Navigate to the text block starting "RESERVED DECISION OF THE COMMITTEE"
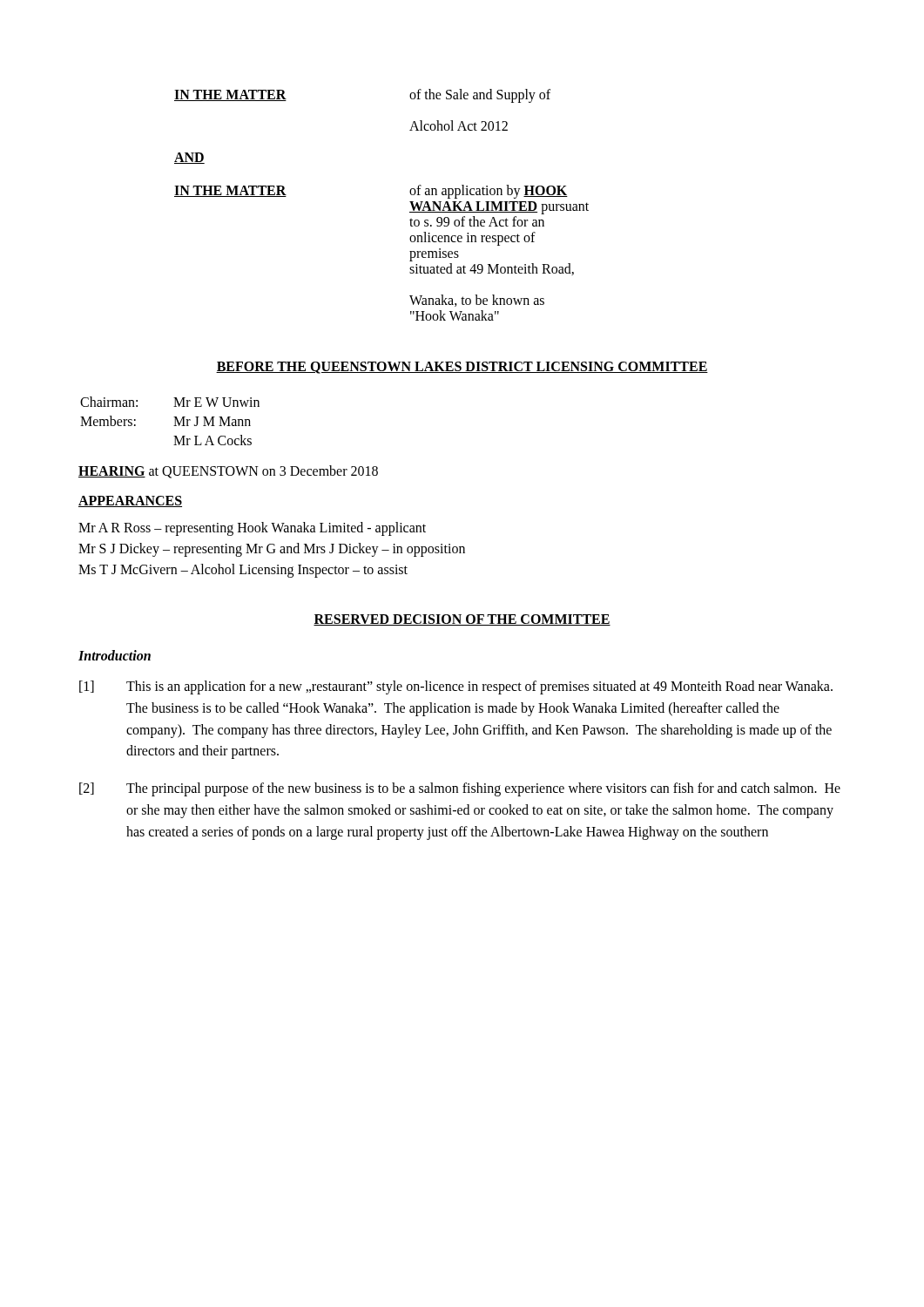924x1307 pixels. (x=462, y=619)
